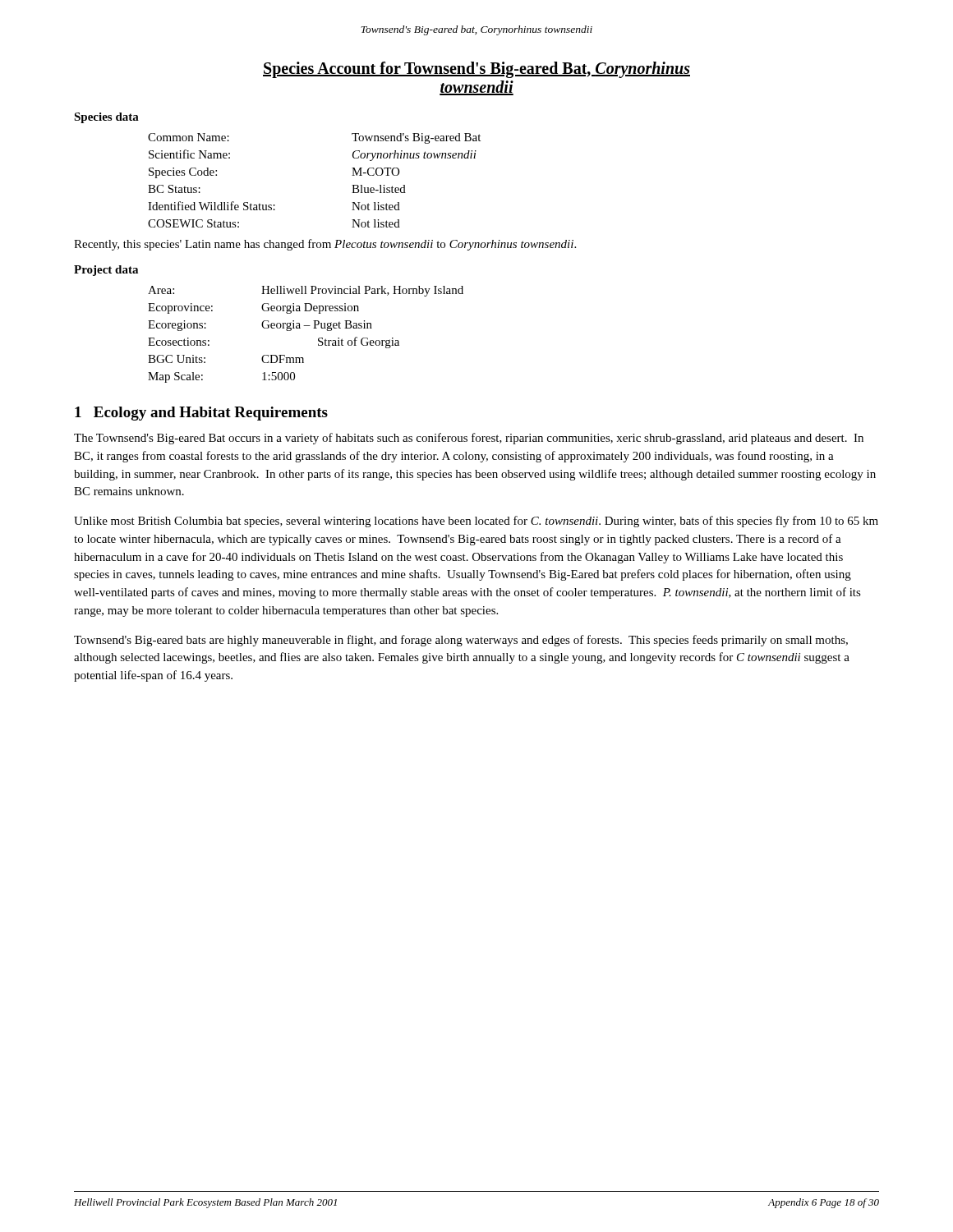This screenshot has height=1232, width=953.
Task: Click on the table containing "Strait of Georgia"
Action: point(476,334)
